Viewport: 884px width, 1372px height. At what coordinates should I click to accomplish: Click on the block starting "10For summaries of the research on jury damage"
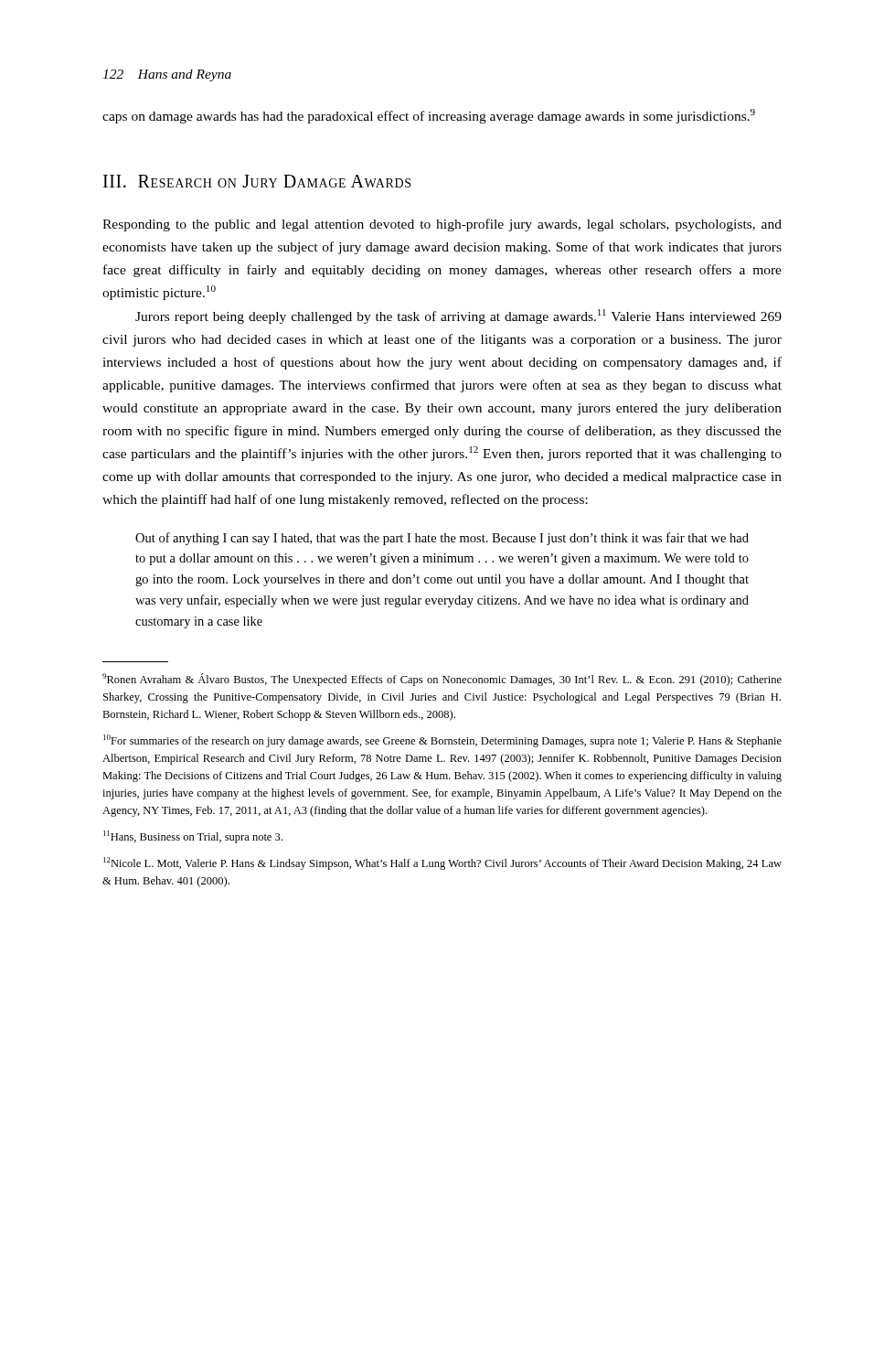coord(442,775)
